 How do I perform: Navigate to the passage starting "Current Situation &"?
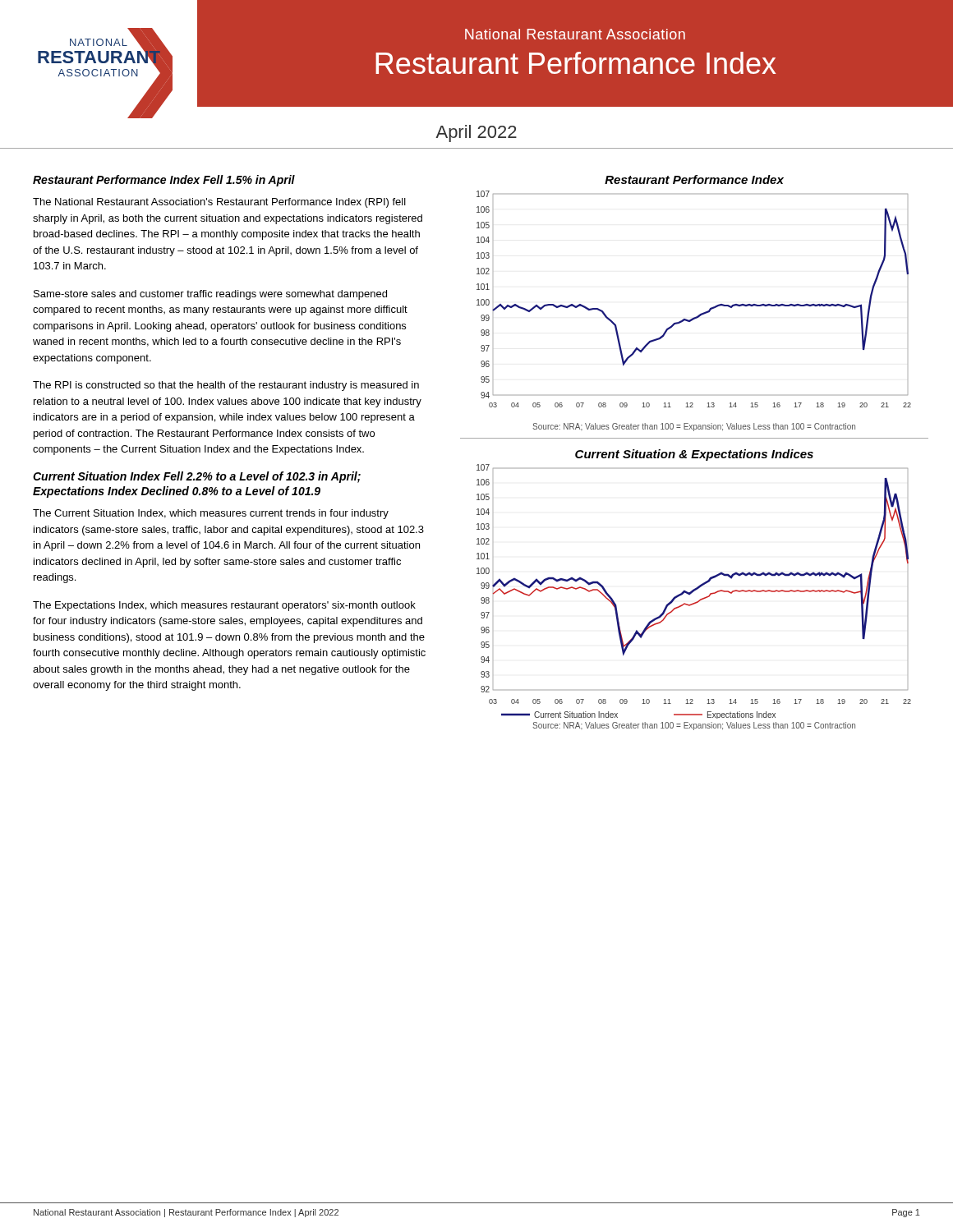pos(694,454)
